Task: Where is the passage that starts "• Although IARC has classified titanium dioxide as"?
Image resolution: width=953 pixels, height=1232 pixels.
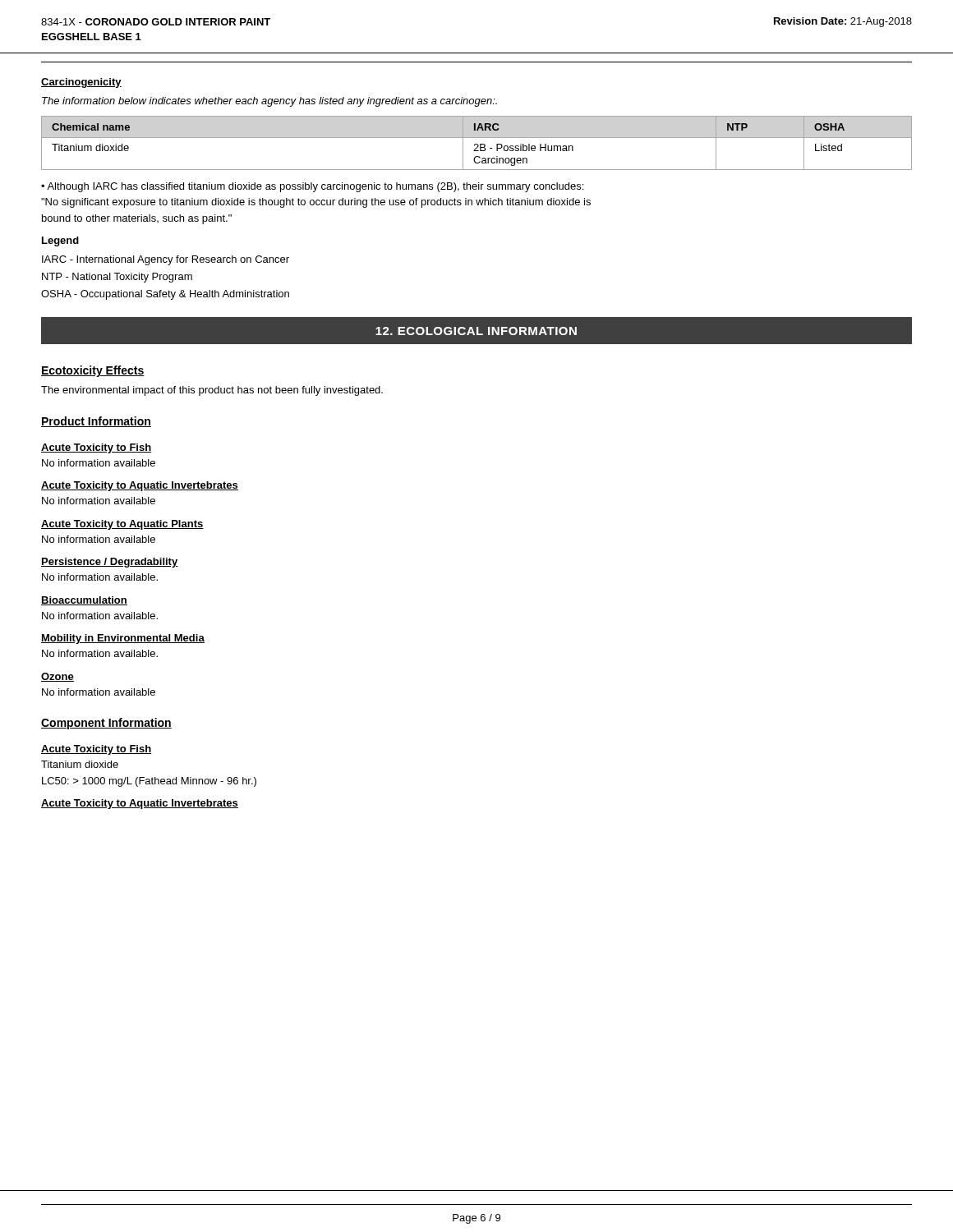Action: tap(316, 202)
